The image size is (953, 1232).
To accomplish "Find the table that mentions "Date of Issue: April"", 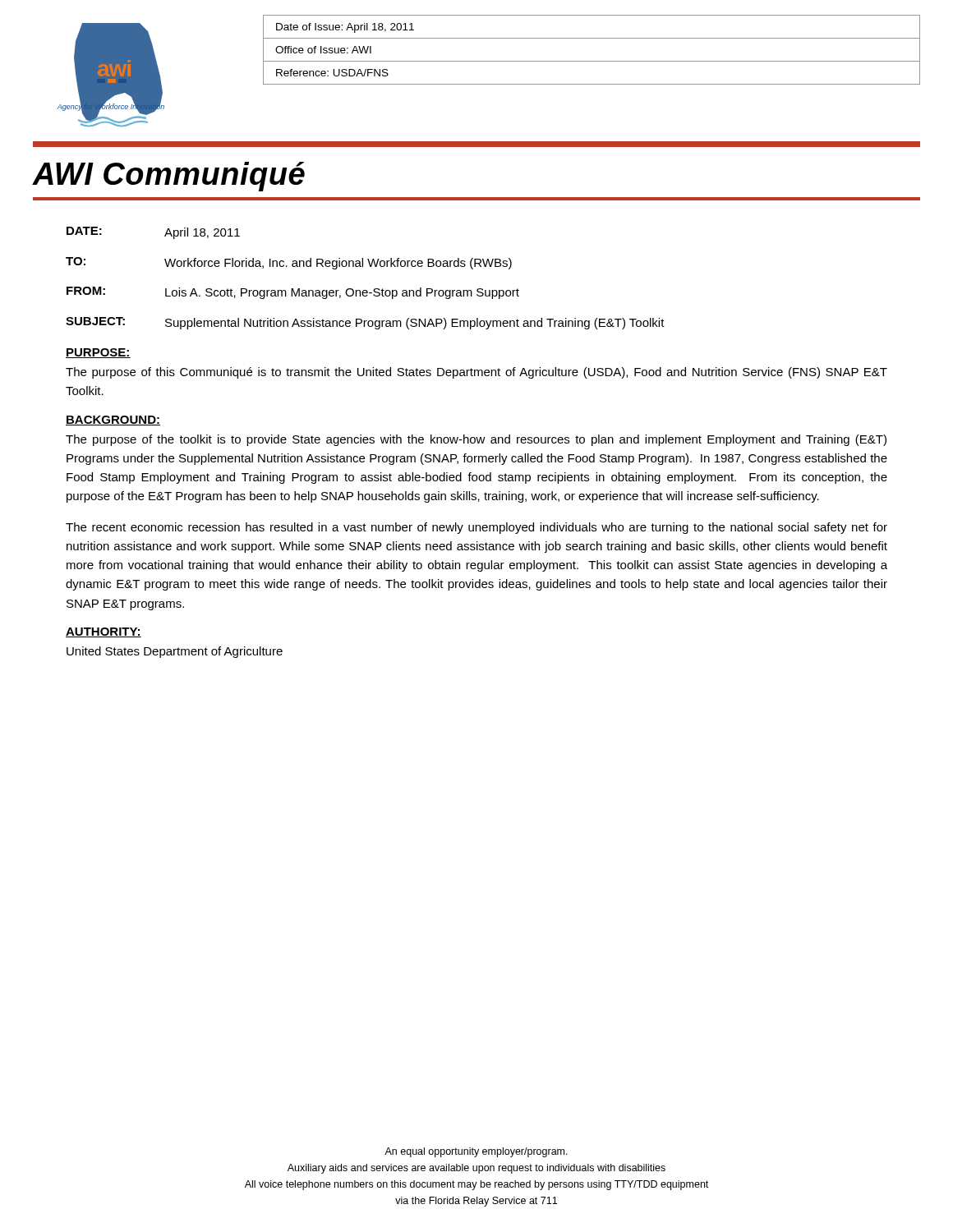I will pos(592,50).
